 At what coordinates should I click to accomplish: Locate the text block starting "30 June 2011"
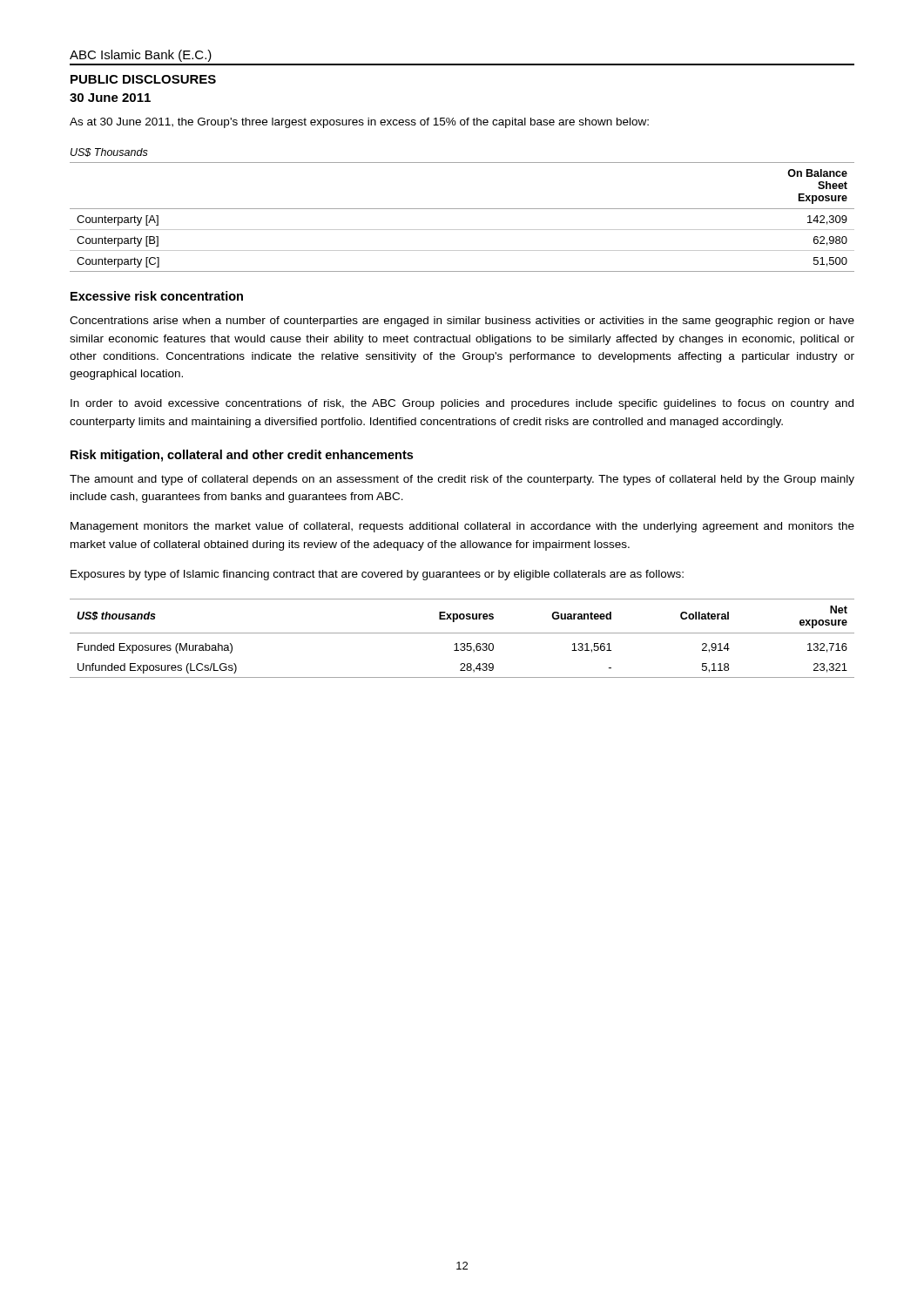[110, 97]
